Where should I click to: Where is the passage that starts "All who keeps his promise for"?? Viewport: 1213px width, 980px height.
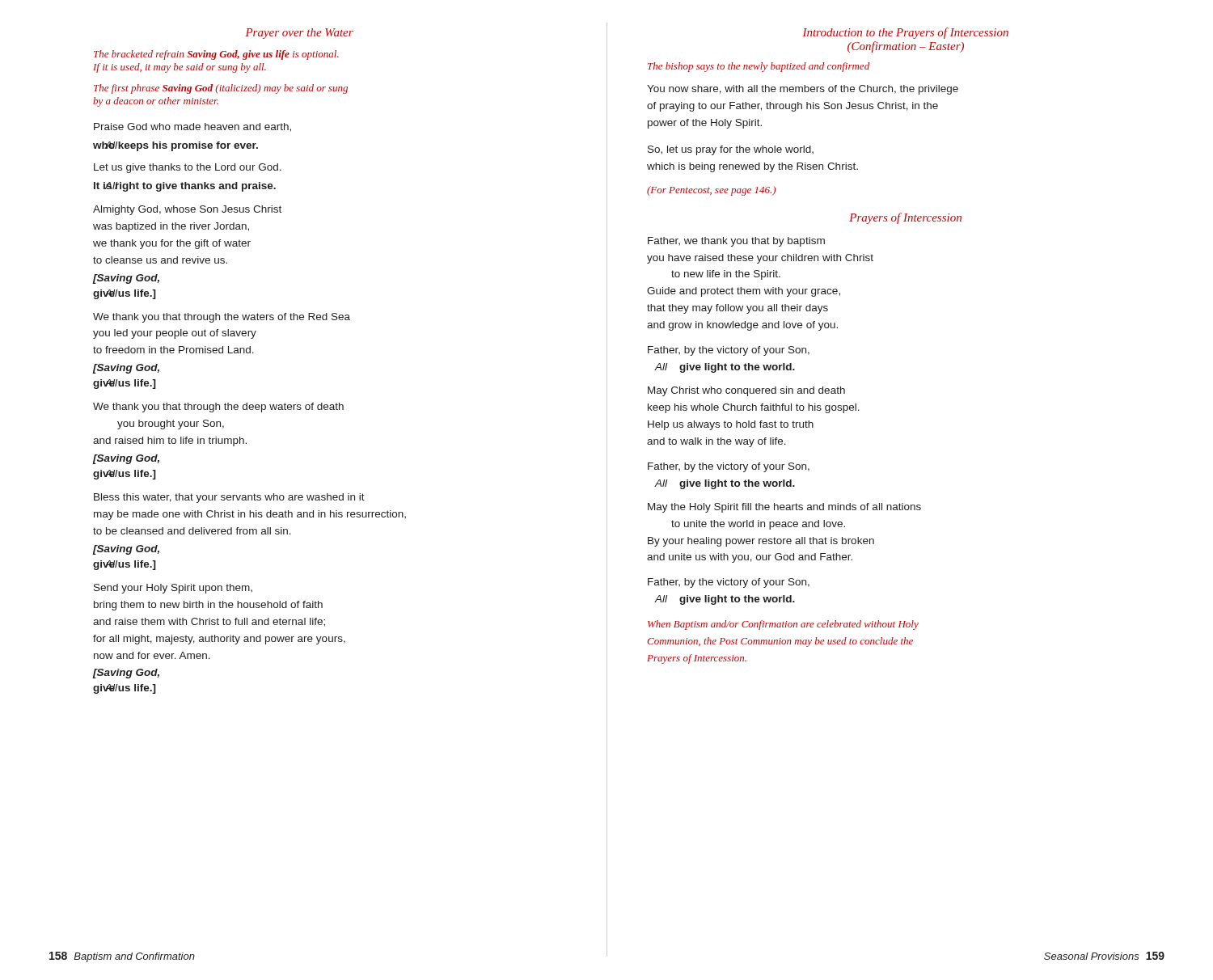[x=175, y=146]
